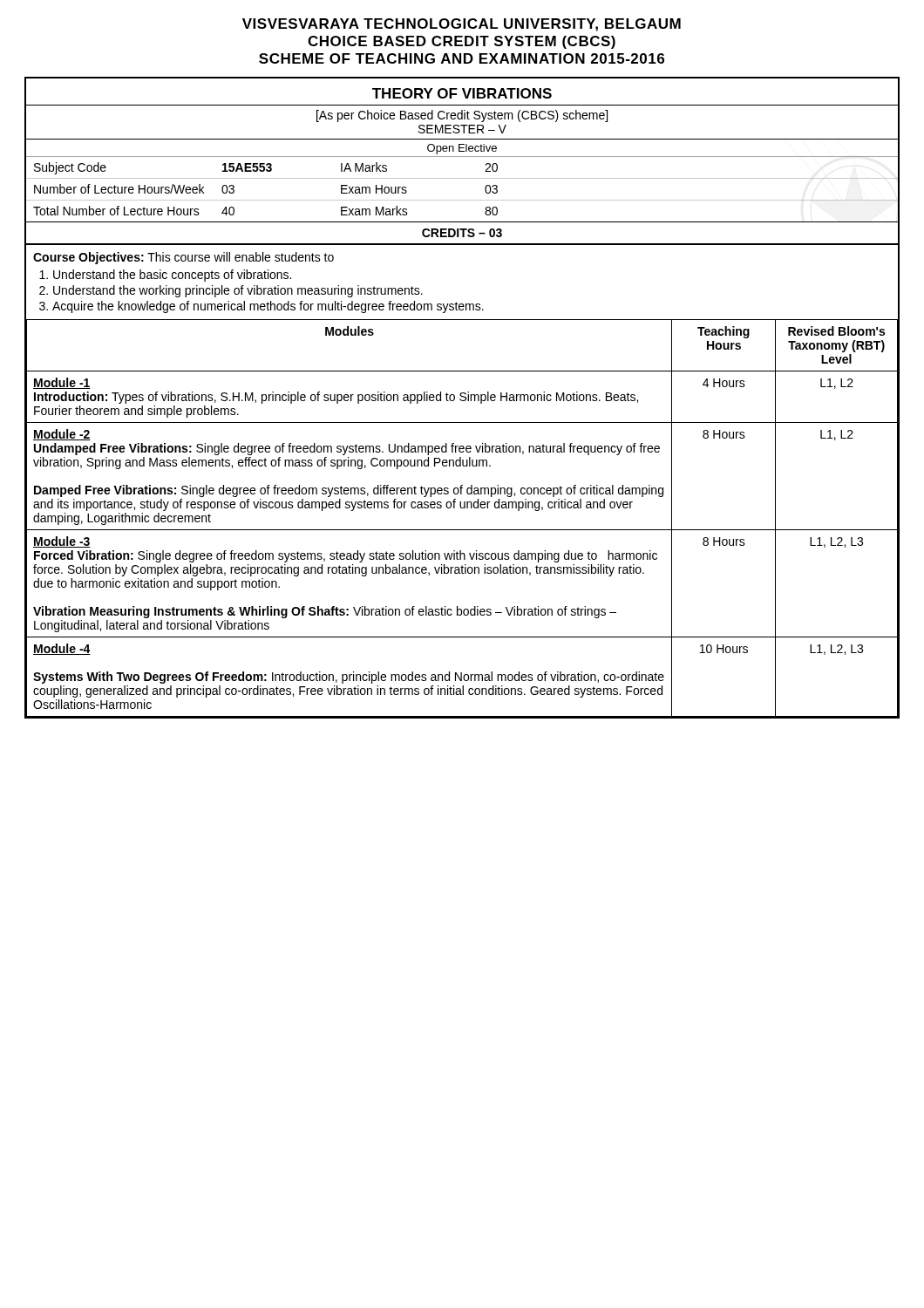Point to the block beginning "Acquire the knowledge of numerical methods"

(x=268, y=306)
